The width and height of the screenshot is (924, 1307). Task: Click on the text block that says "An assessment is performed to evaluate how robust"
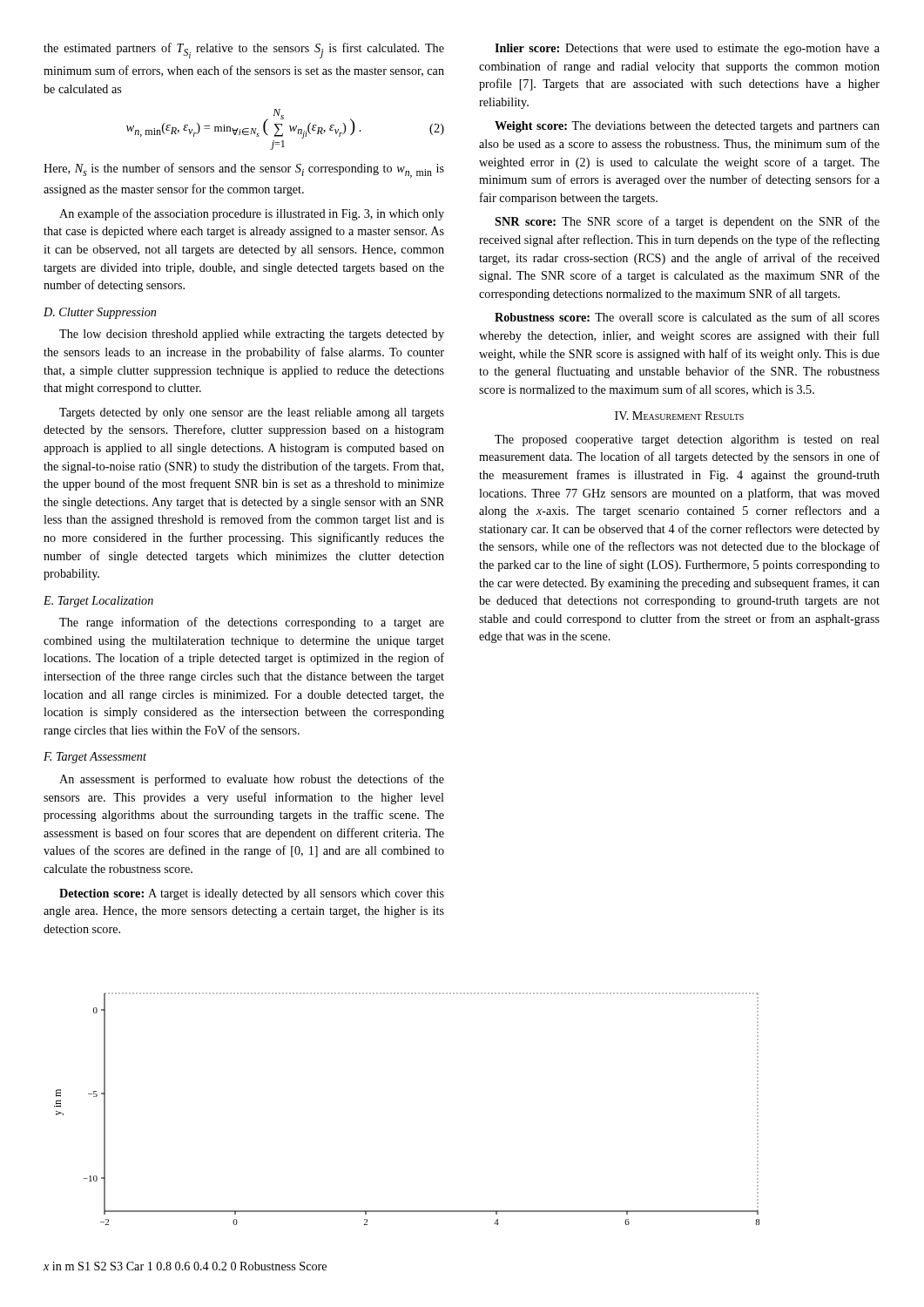click(244, 854)
